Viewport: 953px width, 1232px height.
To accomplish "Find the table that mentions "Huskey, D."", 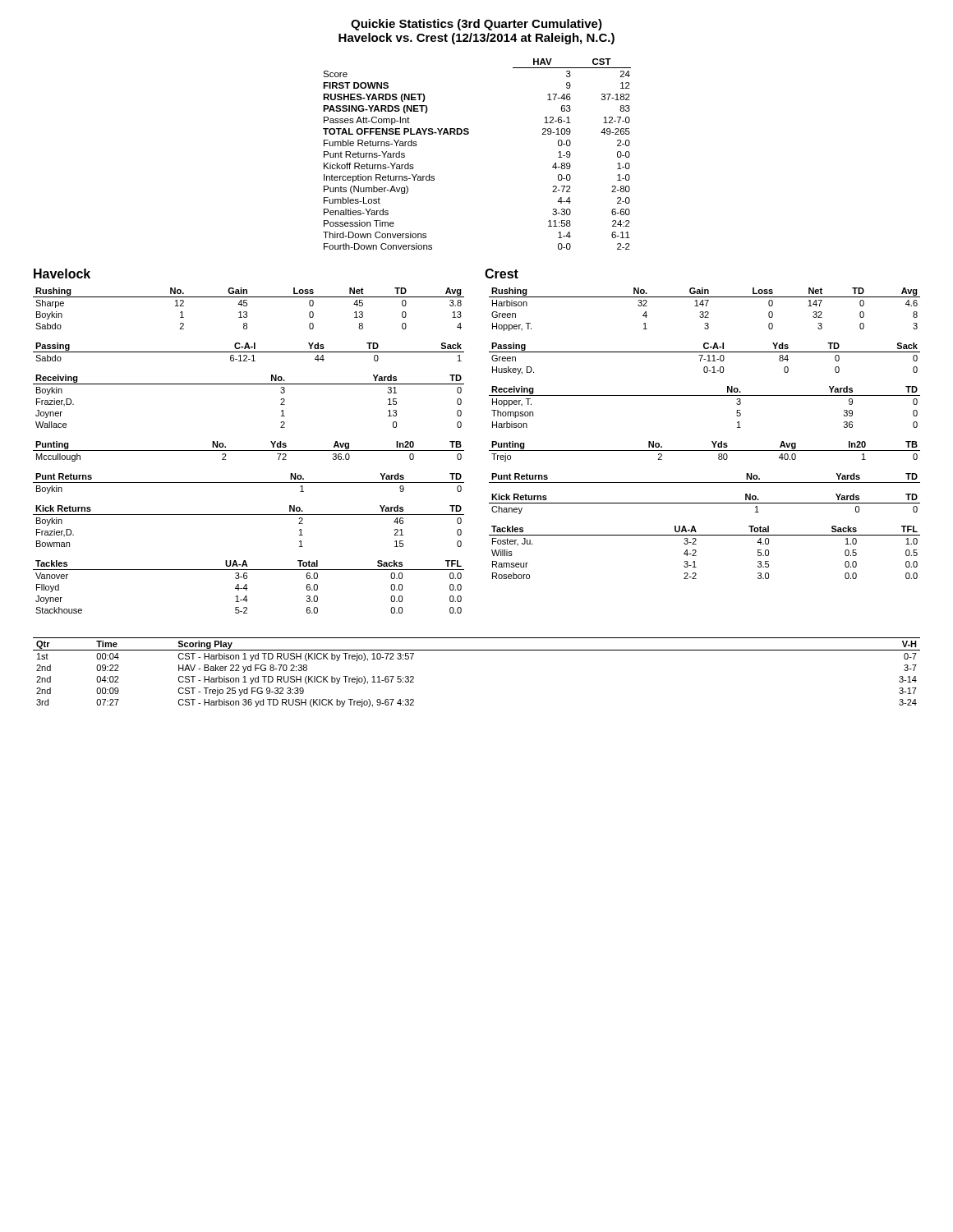I will [x=704, y=358].
